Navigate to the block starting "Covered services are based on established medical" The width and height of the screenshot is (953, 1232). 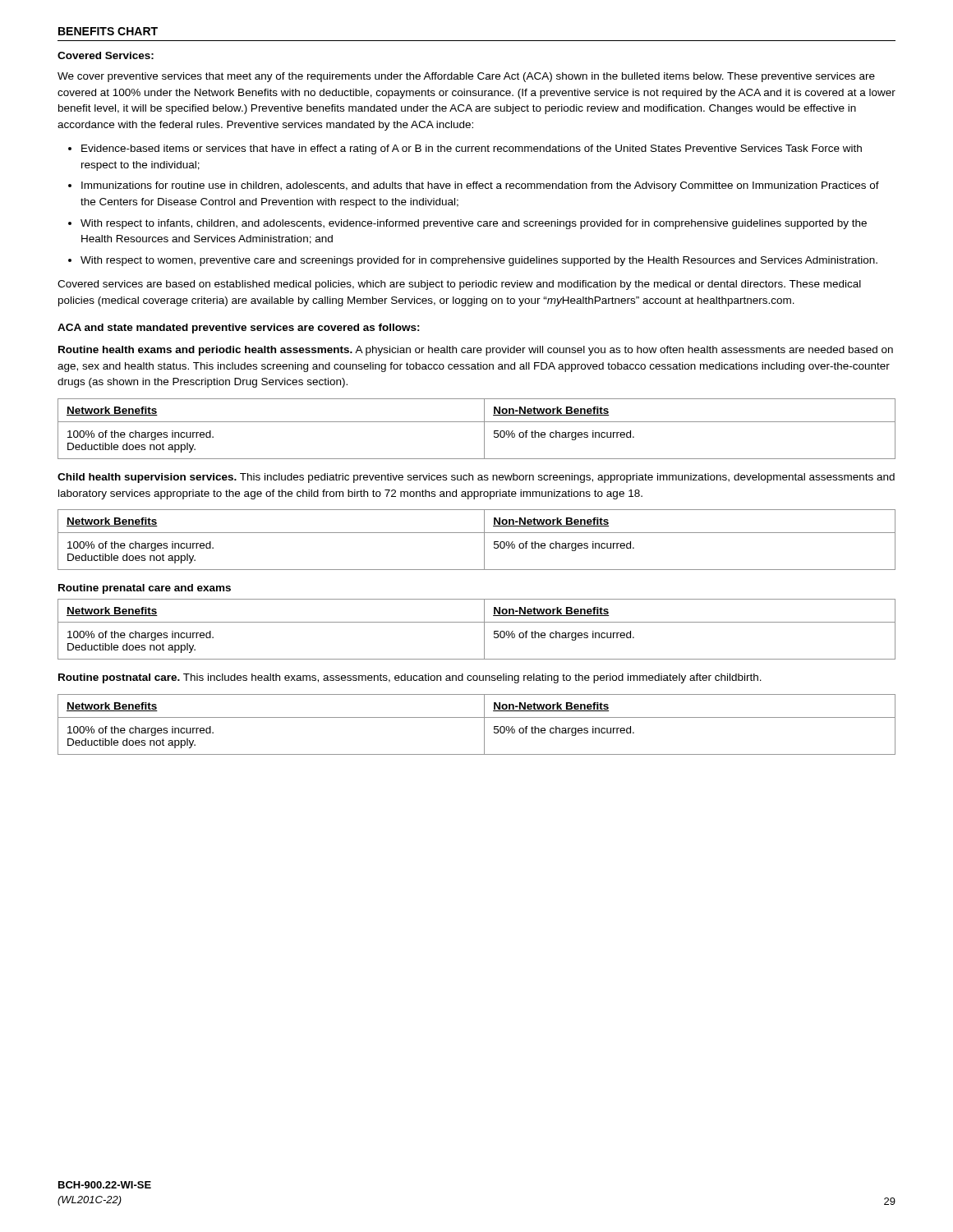459,292
